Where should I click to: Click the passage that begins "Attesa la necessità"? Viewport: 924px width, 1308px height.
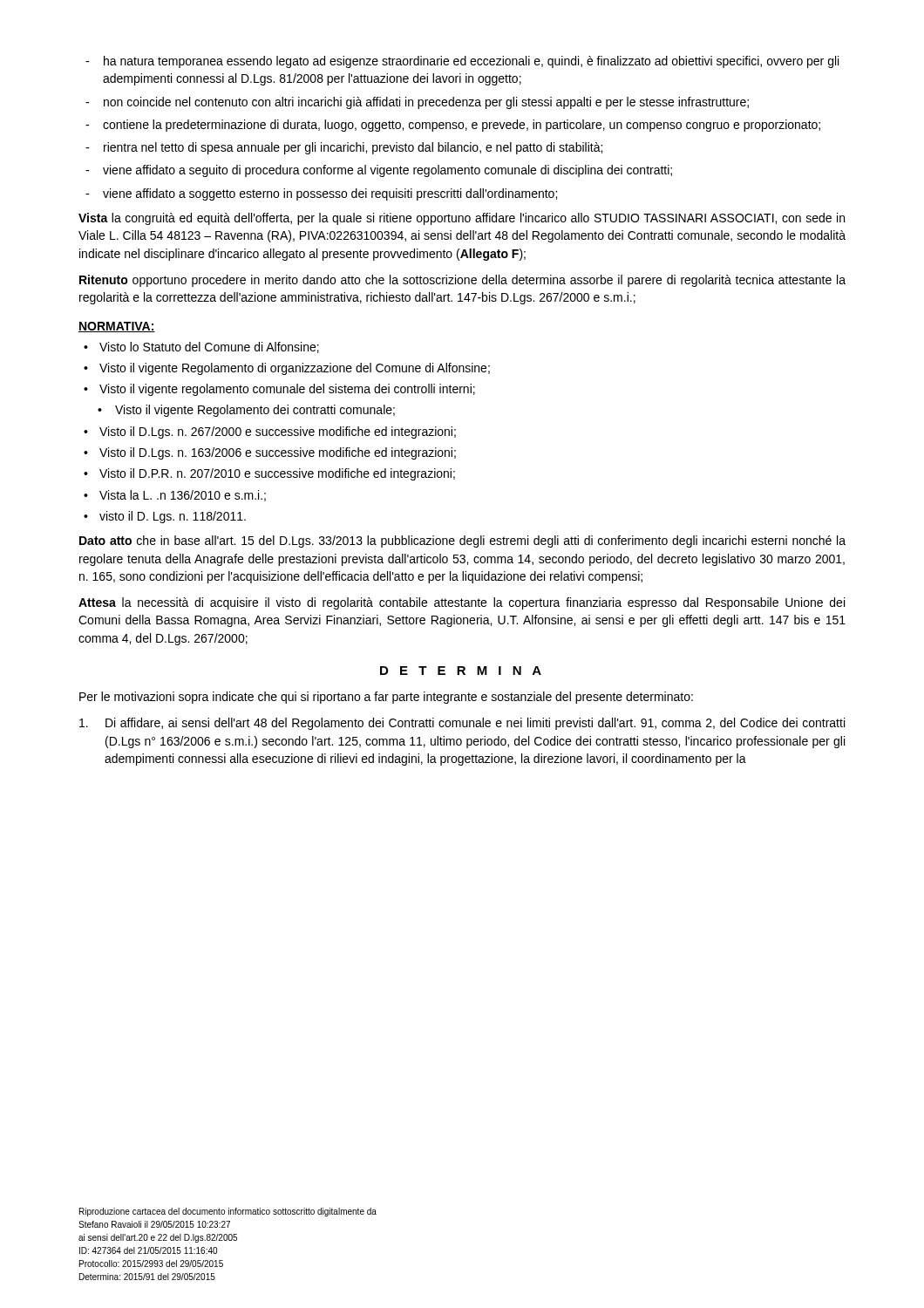(462, 620)
